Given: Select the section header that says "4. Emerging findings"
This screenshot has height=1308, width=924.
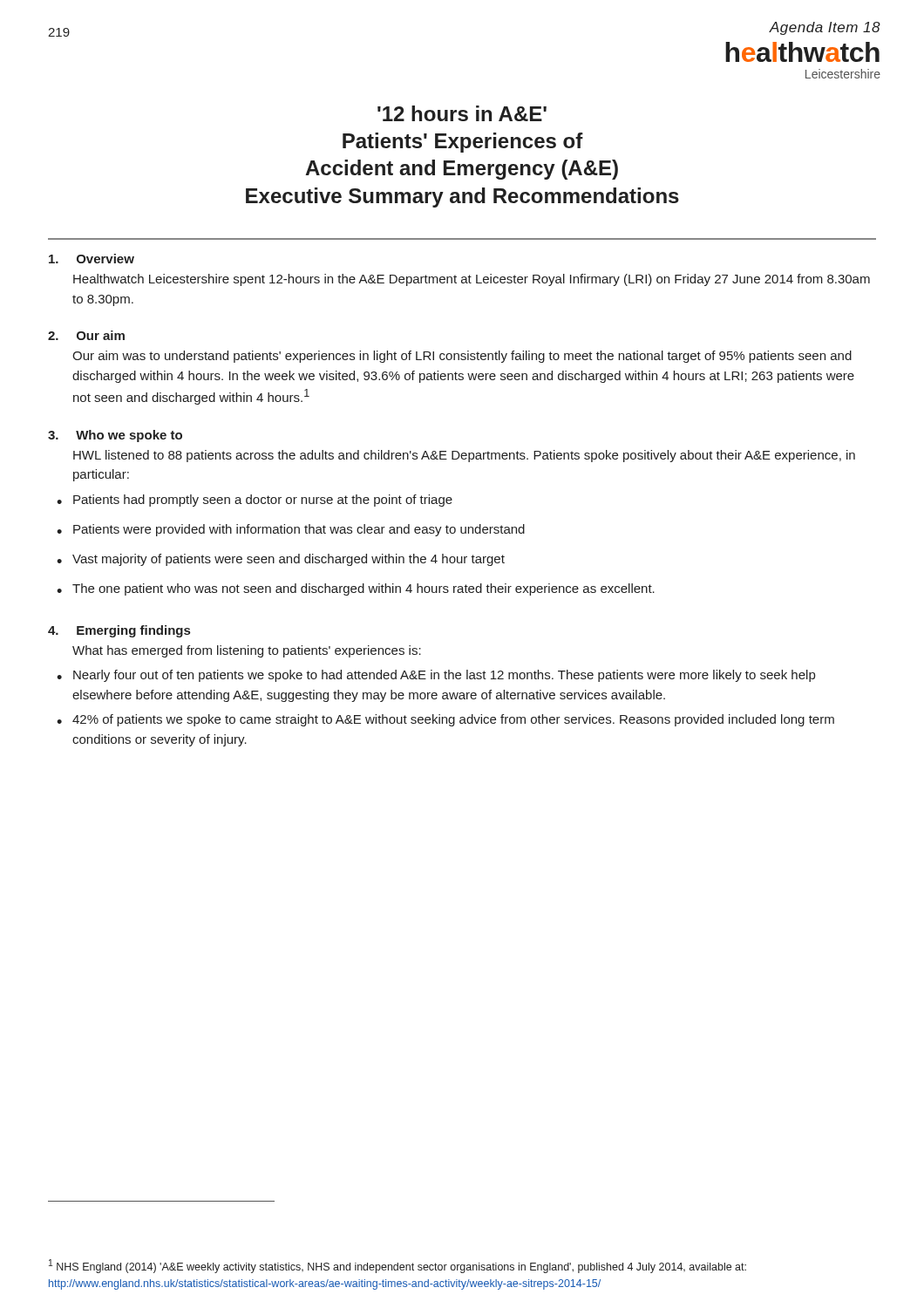Looking at the screenshot, I should tap(119, 630).
